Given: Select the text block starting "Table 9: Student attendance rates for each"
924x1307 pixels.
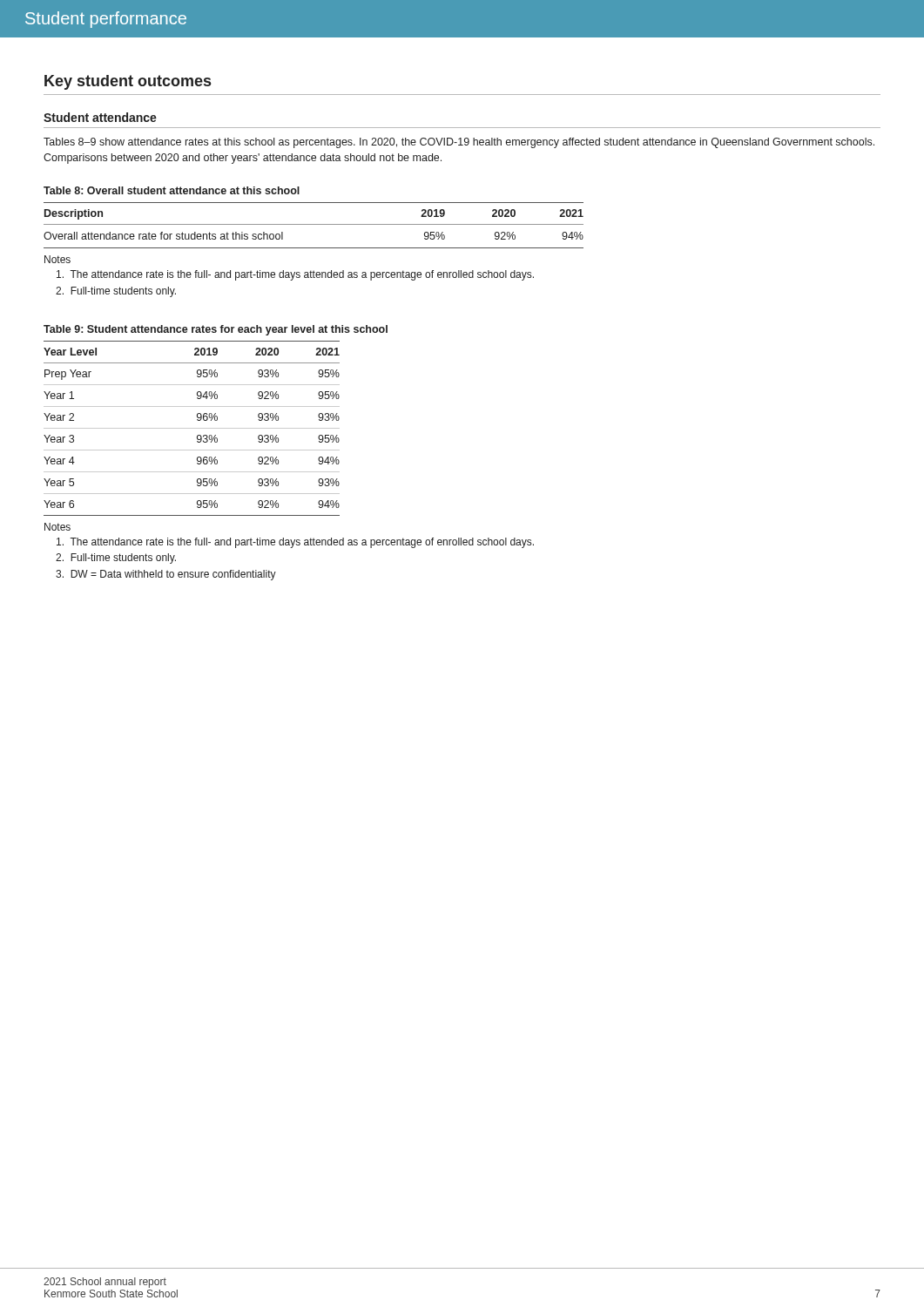Looking at the screenshot, I should pyautogui.click(x=216, y=329).
